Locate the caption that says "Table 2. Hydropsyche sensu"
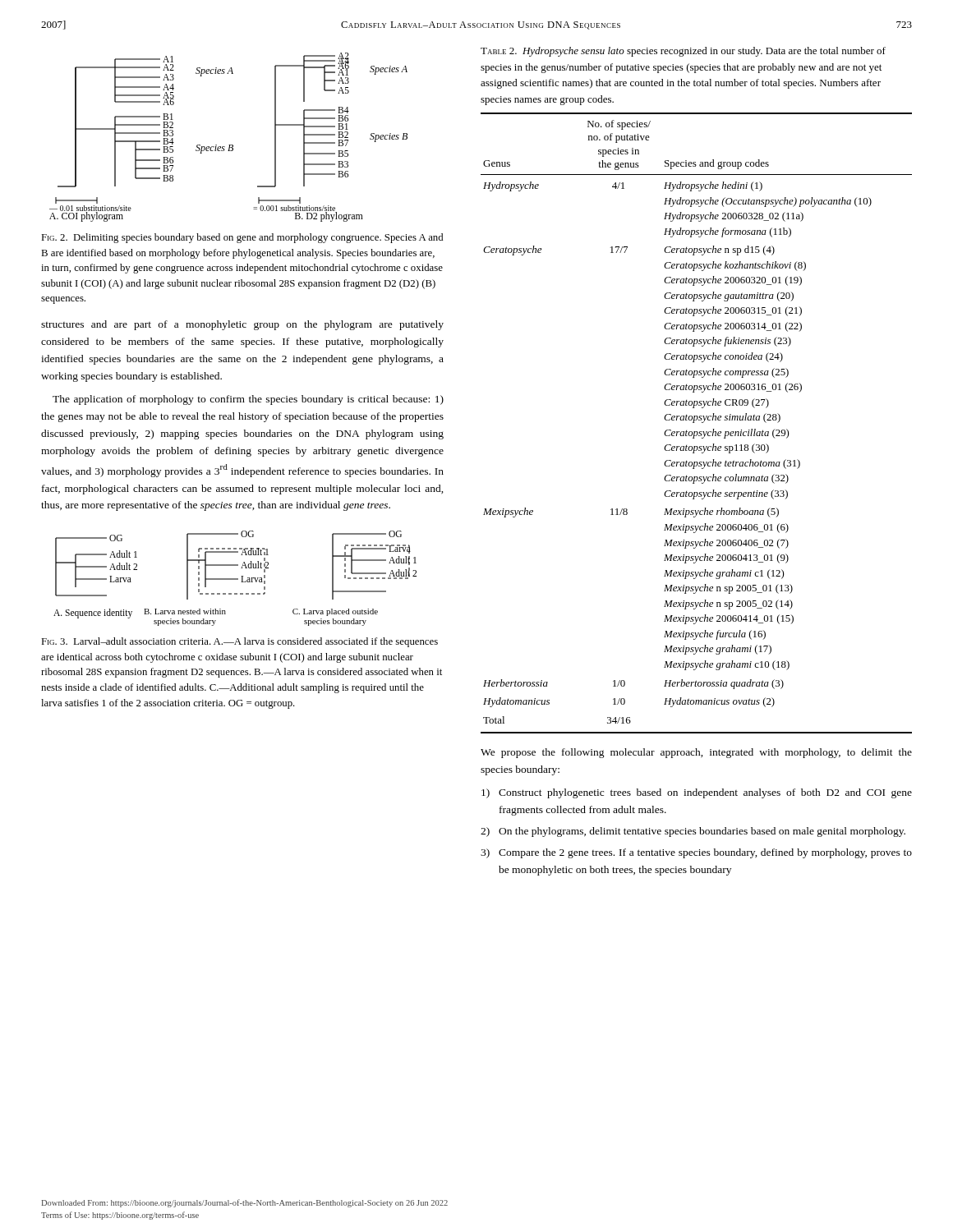Screen dimensions: 1232x953 [683, 75]
